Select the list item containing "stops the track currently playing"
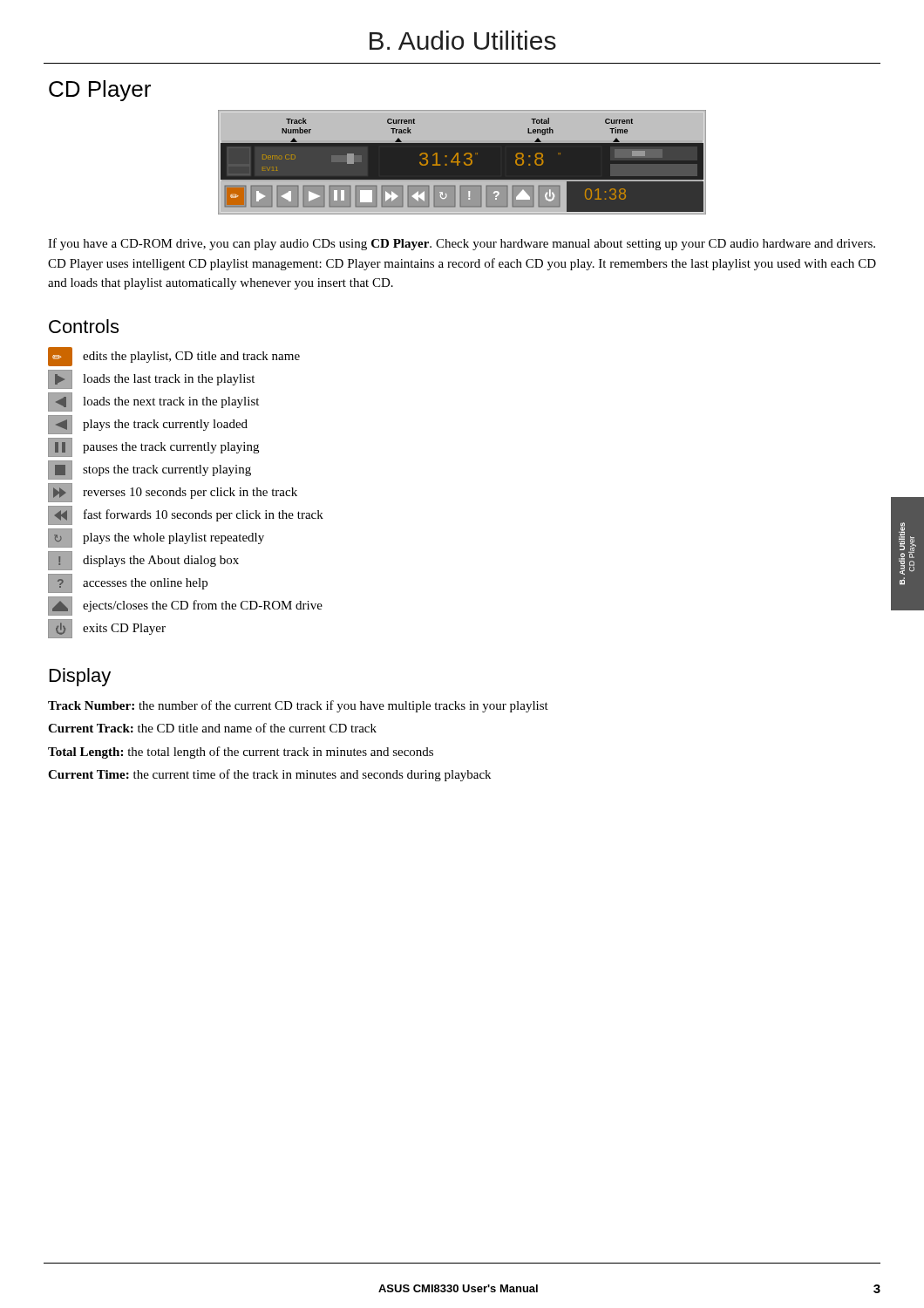 click(x=150, y=470)
